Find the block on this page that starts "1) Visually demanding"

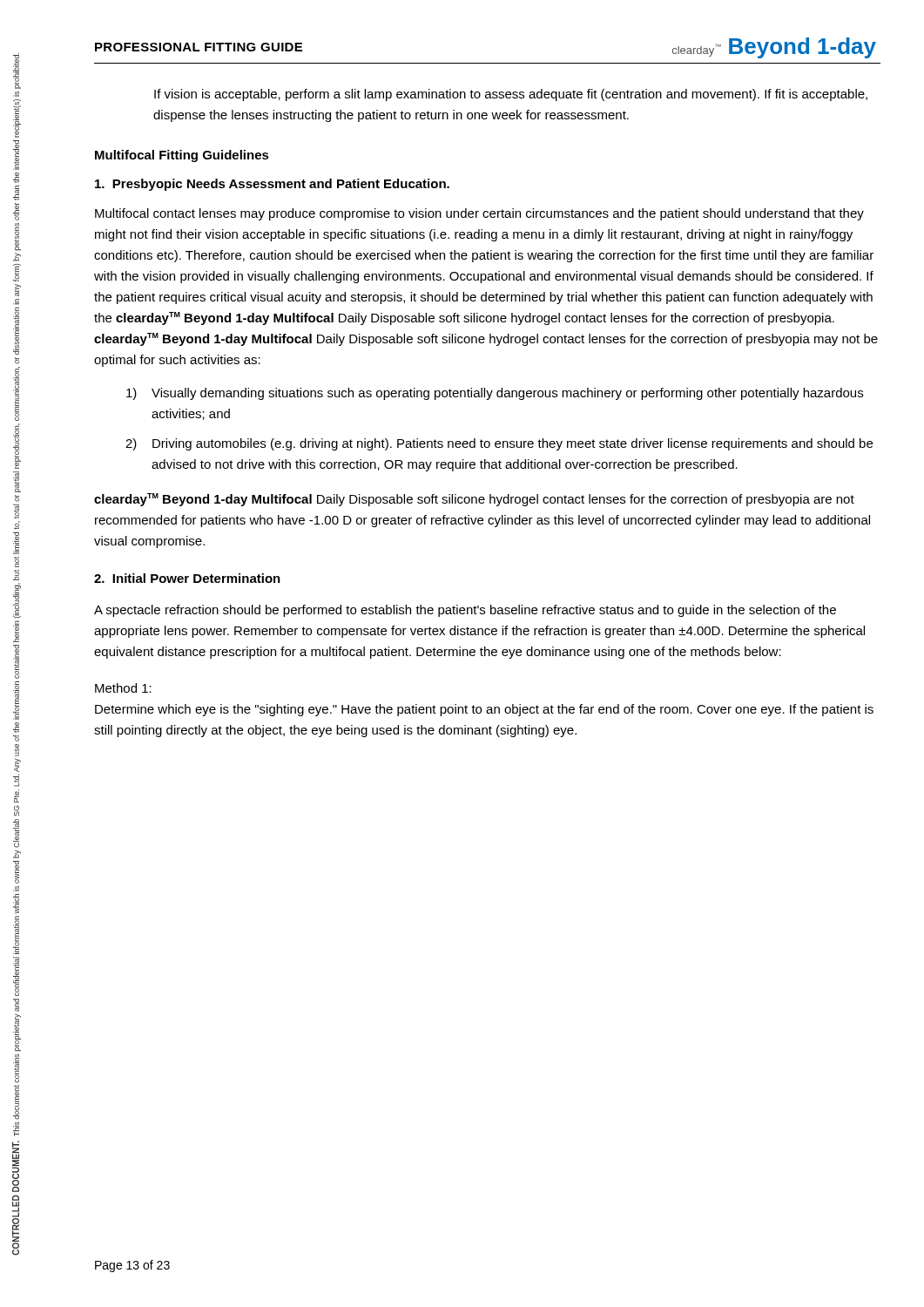(x=503, y=404)
